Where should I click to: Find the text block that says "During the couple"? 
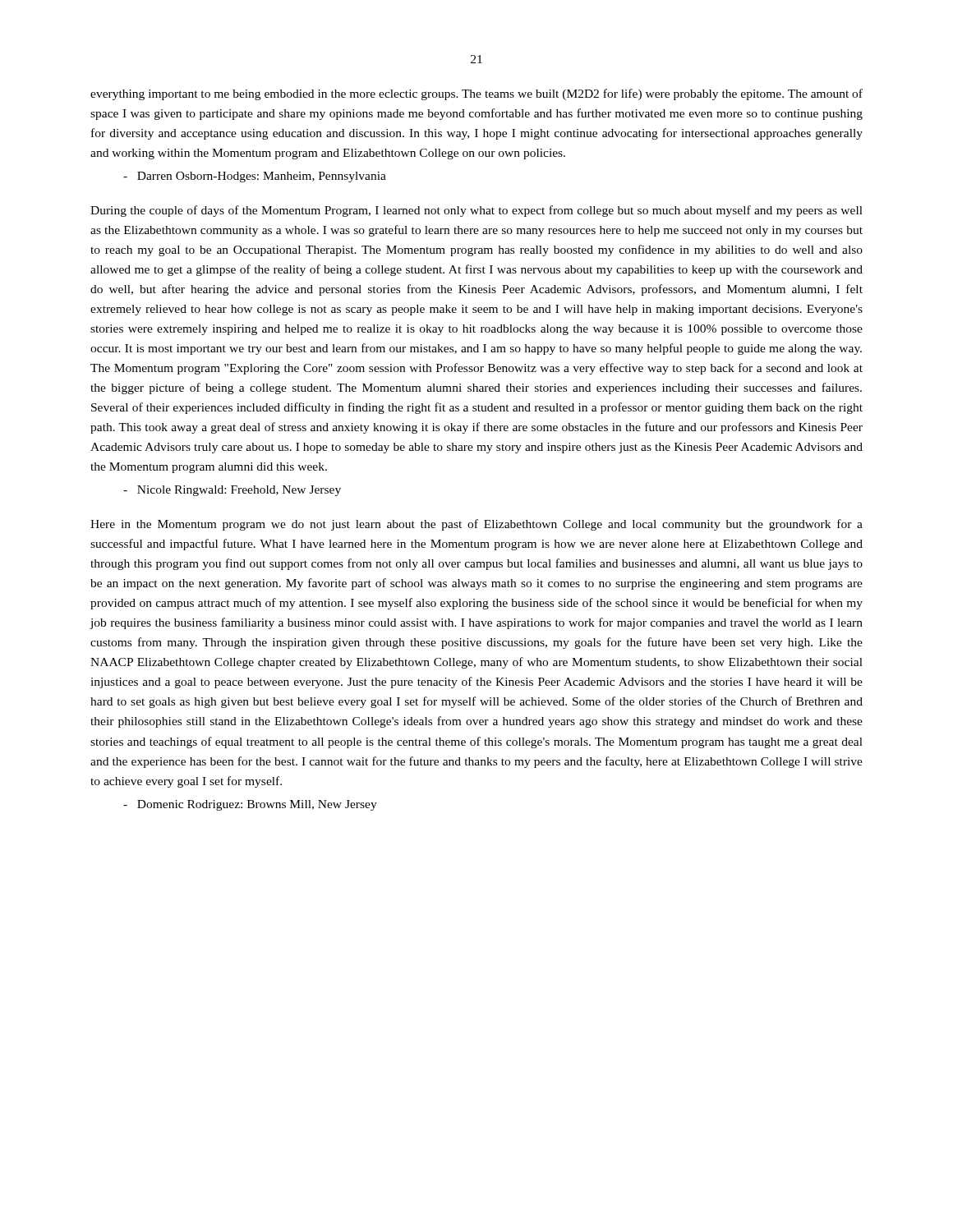tap(476, 338)
